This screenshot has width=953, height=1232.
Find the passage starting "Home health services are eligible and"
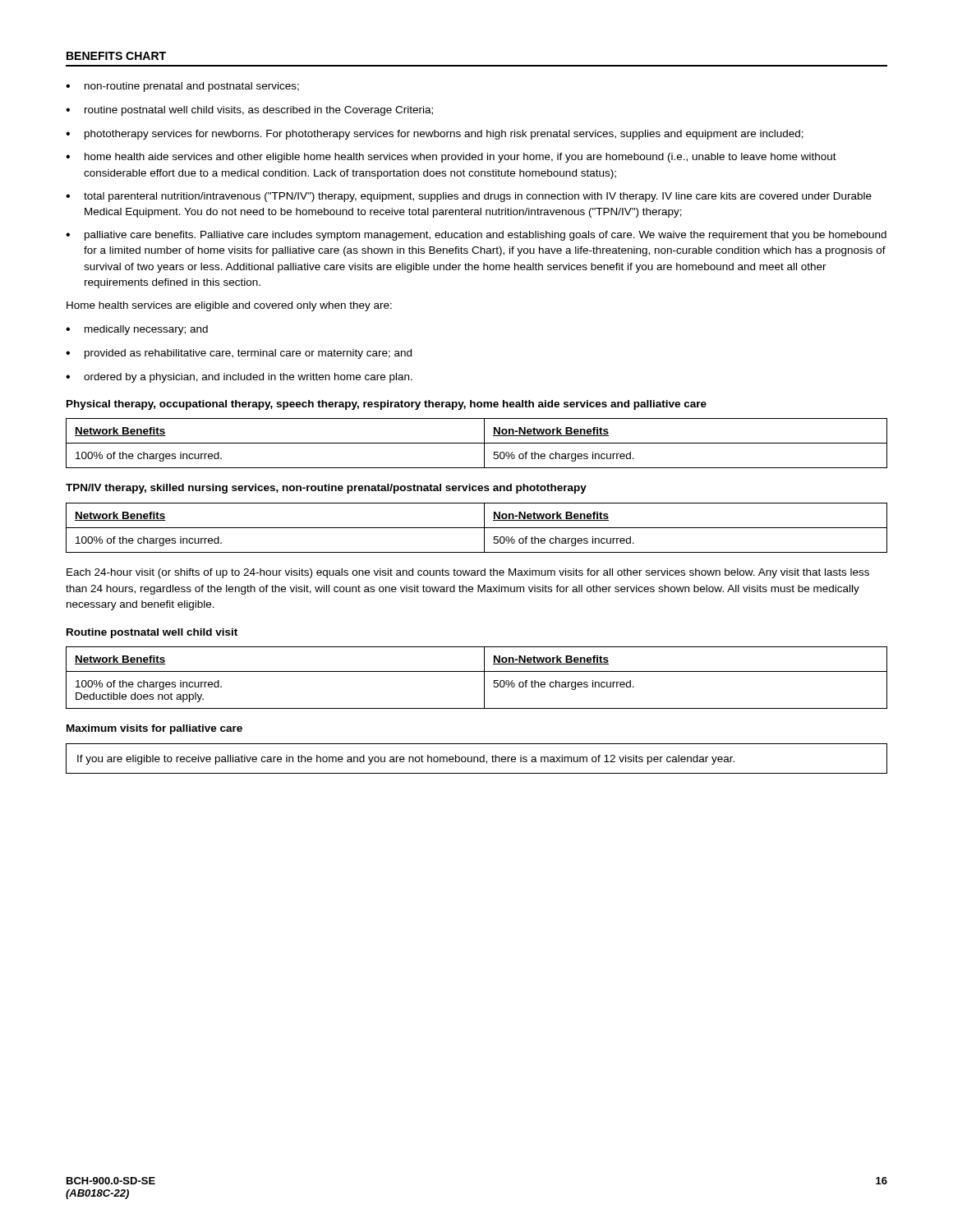click(x=229, y=305)
